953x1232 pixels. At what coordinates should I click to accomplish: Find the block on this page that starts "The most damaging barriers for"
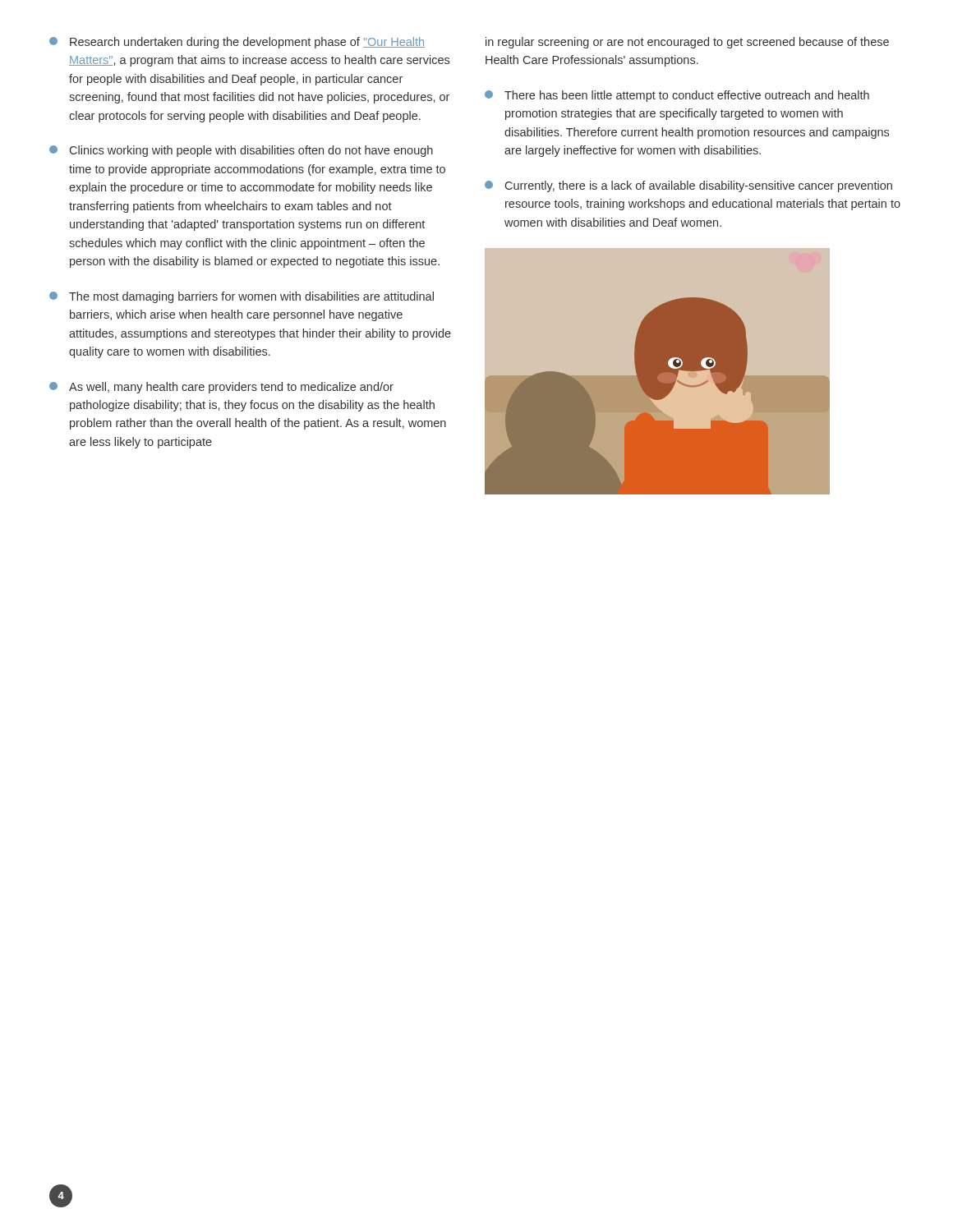(x=251, y=324)
